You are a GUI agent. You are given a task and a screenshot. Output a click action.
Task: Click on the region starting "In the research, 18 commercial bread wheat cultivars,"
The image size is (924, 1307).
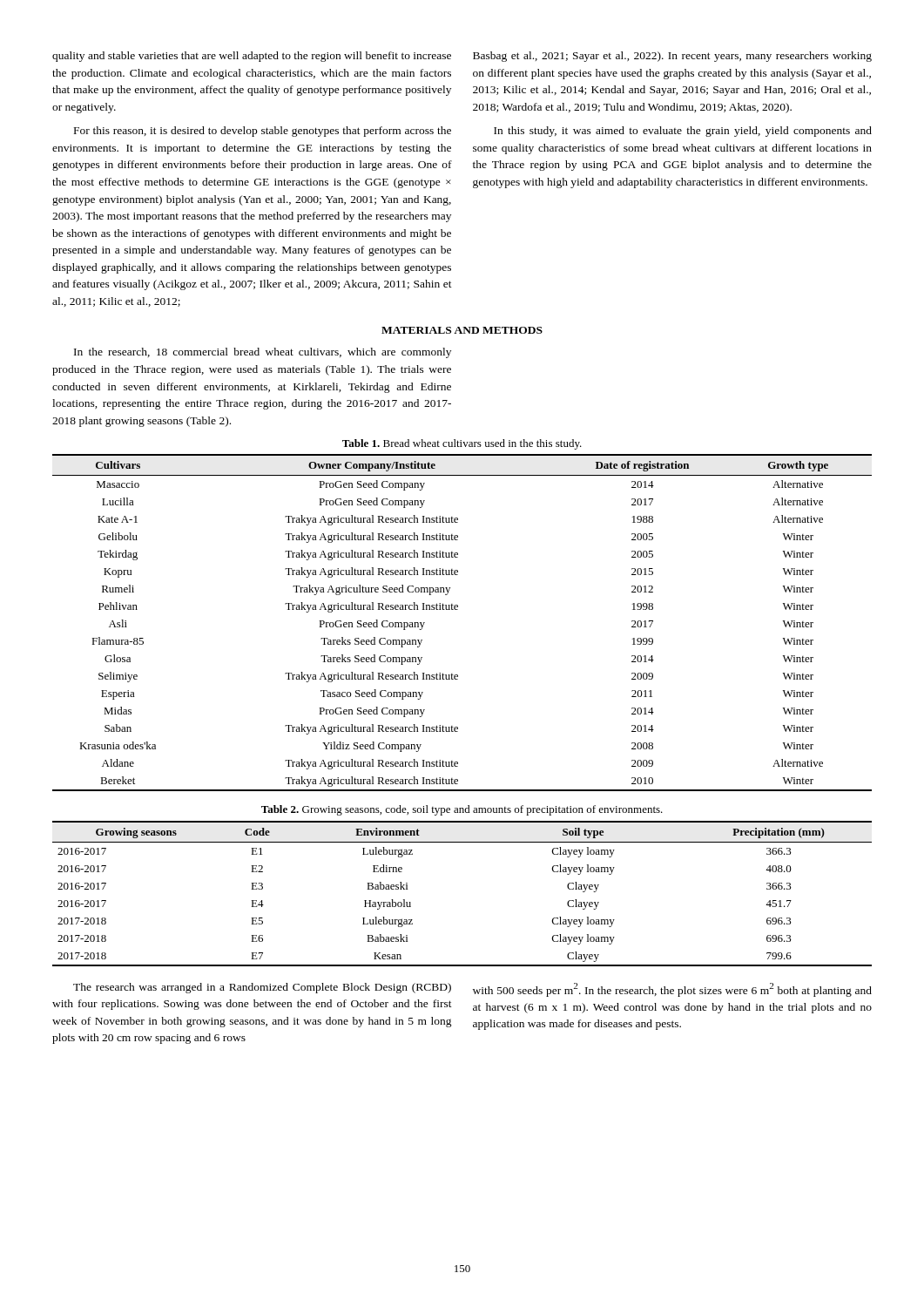coord(252,386)
